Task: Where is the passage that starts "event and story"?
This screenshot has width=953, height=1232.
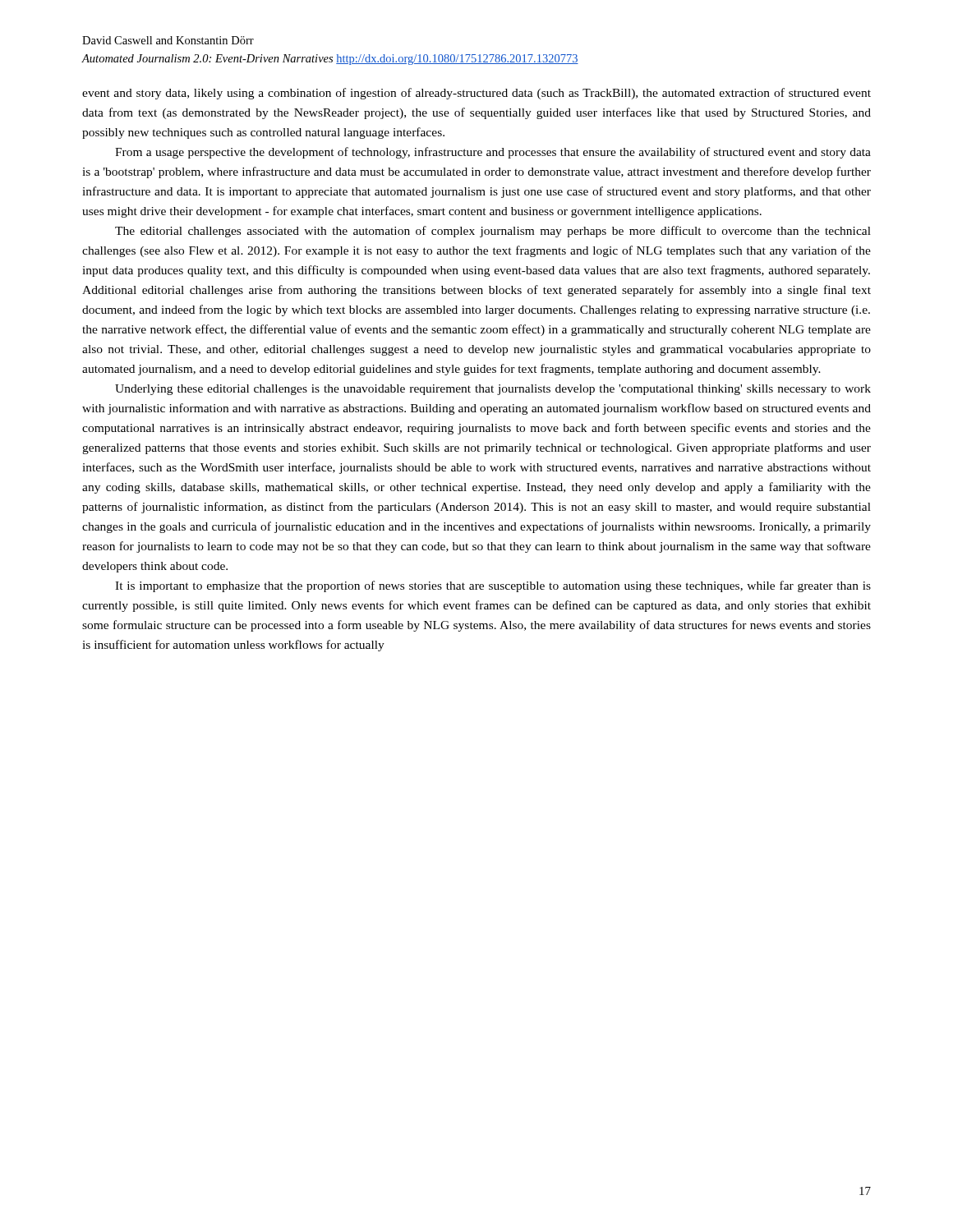Action: [476, 112]
